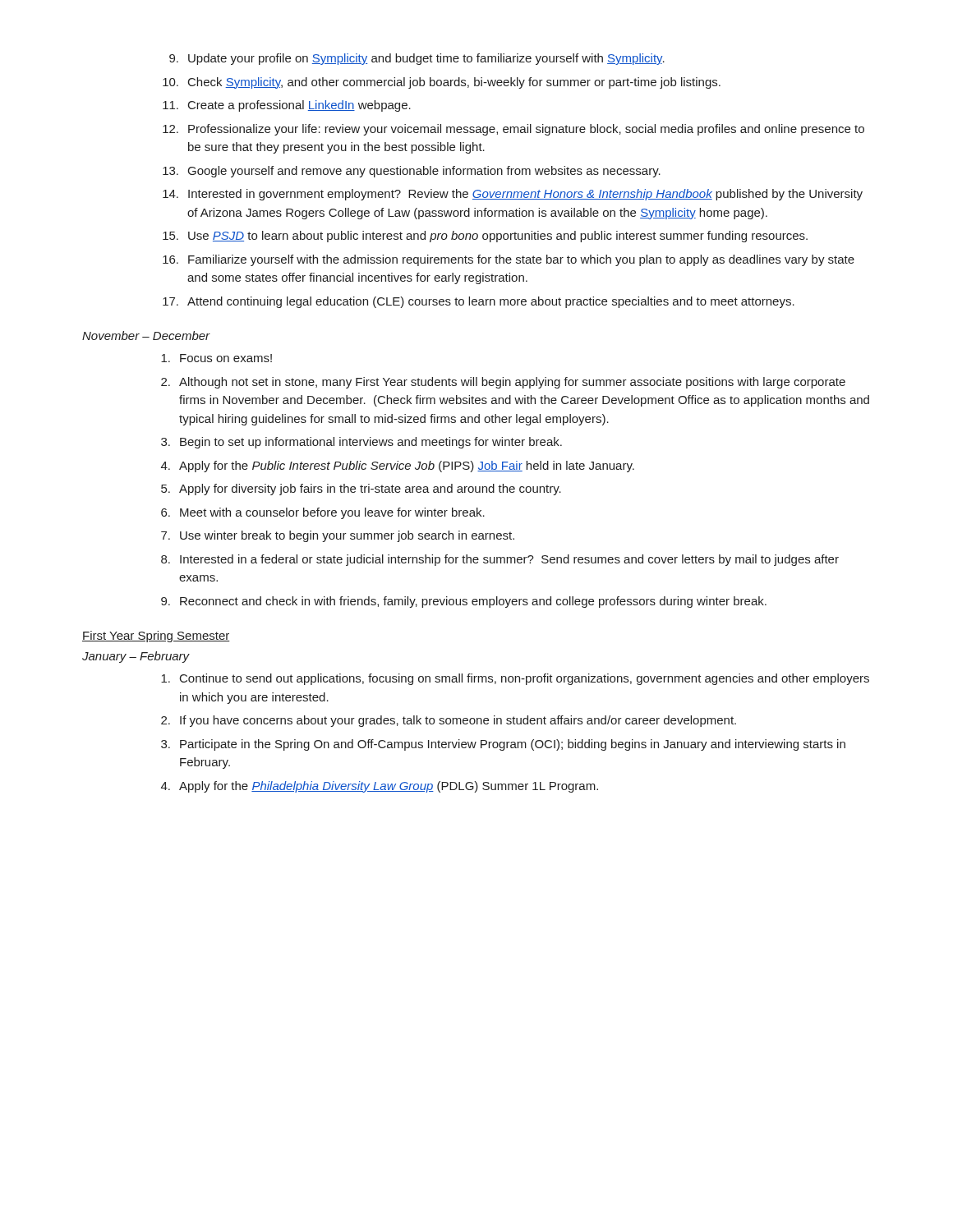Find the section header that reads "January – February"
Image resolution: width=953 pixels, height=1232 pixels.
click(x=136, y=656)
